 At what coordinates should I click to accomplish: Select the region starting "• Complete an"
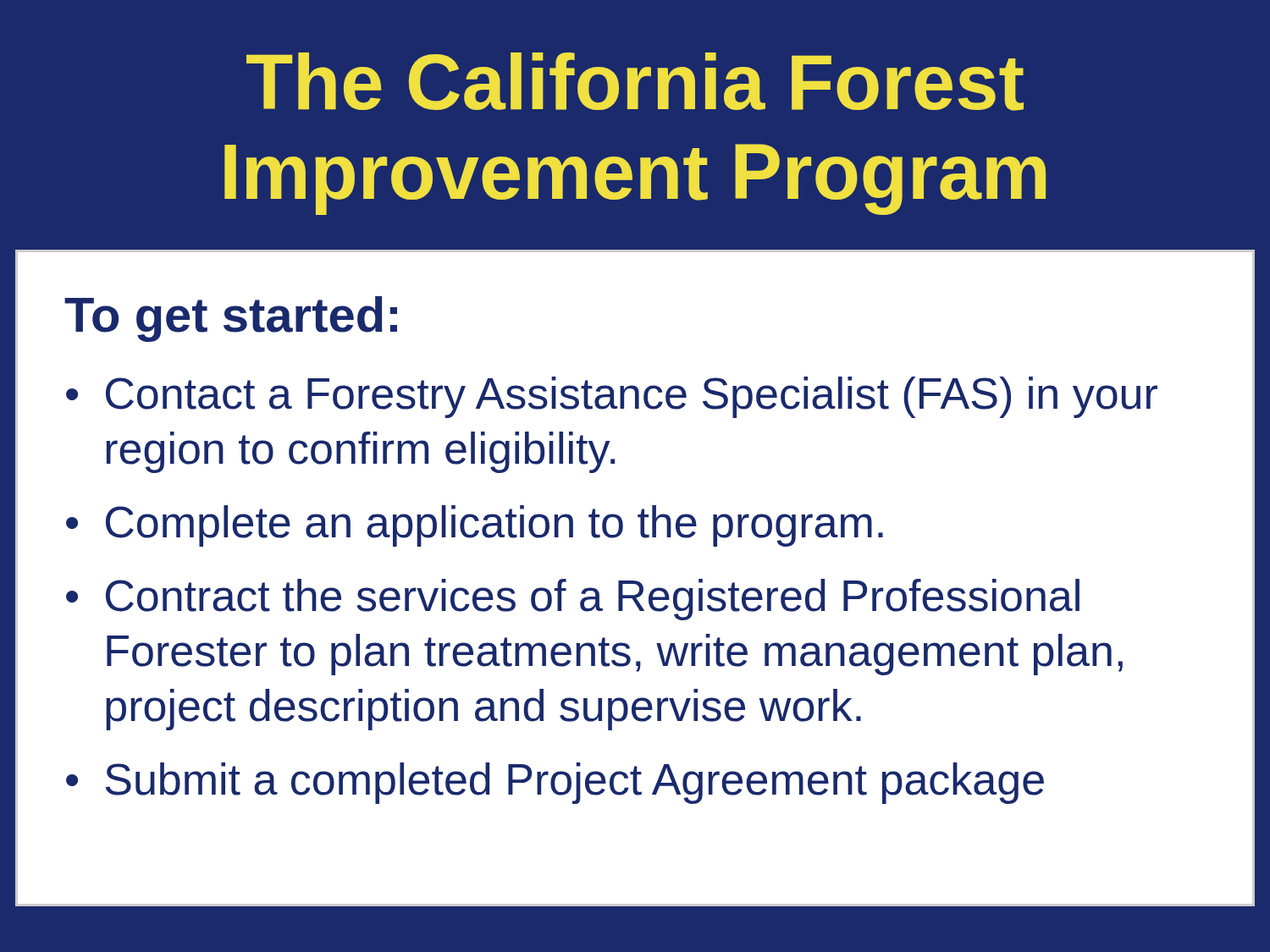point(635,522)
